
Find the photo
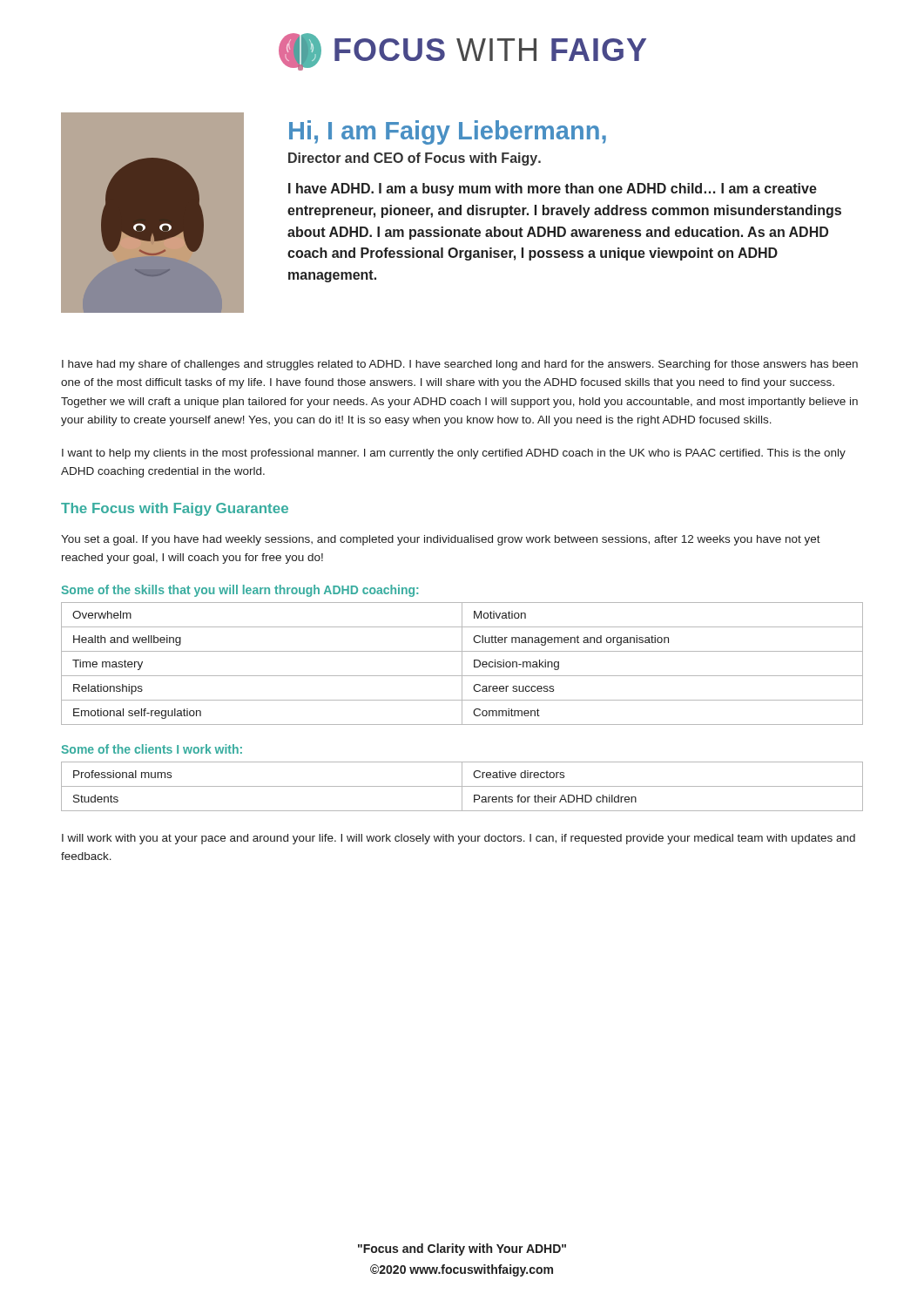[x=157, y=214]
